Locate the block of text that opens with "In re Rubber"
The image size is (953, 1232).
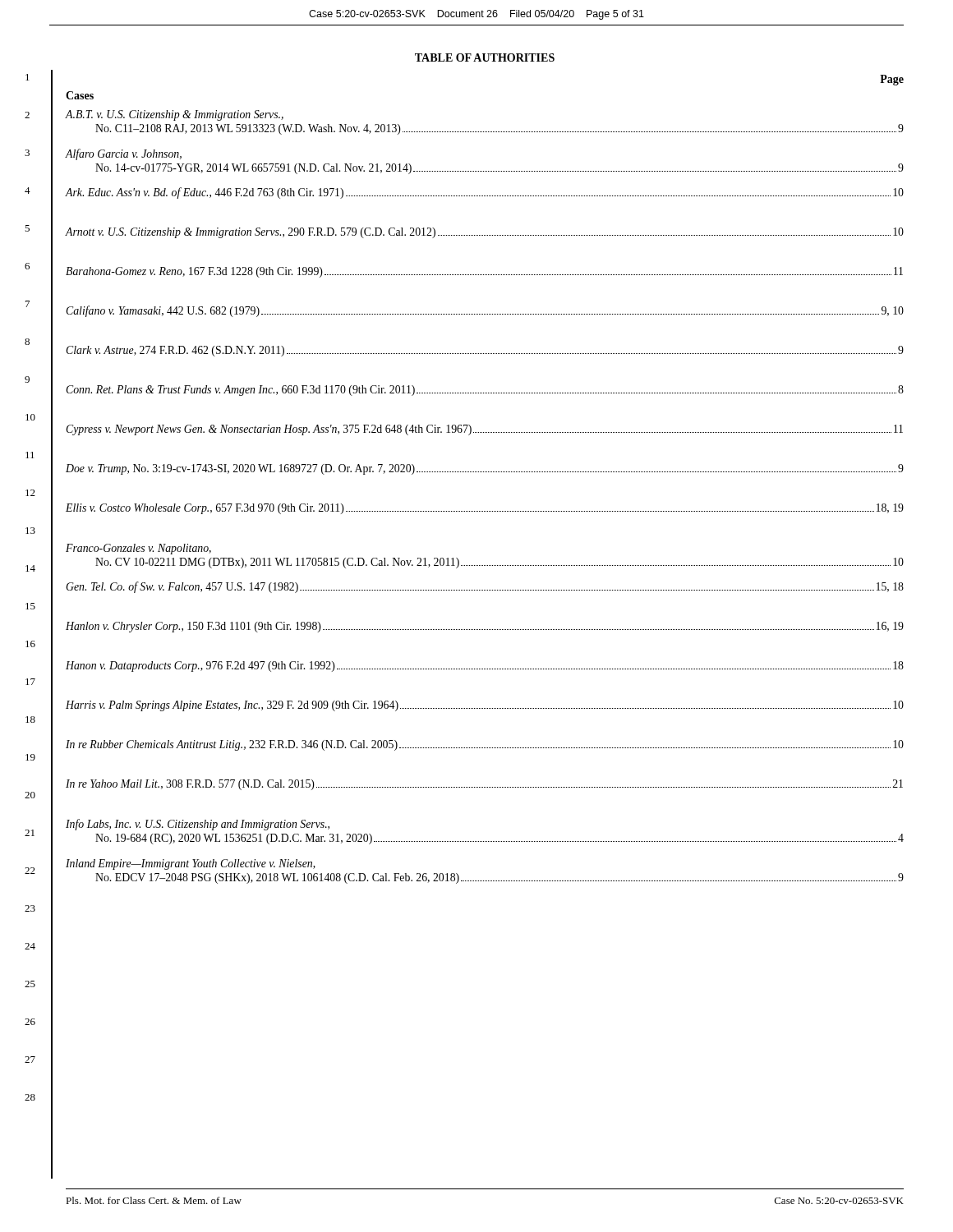pos(485,745)
